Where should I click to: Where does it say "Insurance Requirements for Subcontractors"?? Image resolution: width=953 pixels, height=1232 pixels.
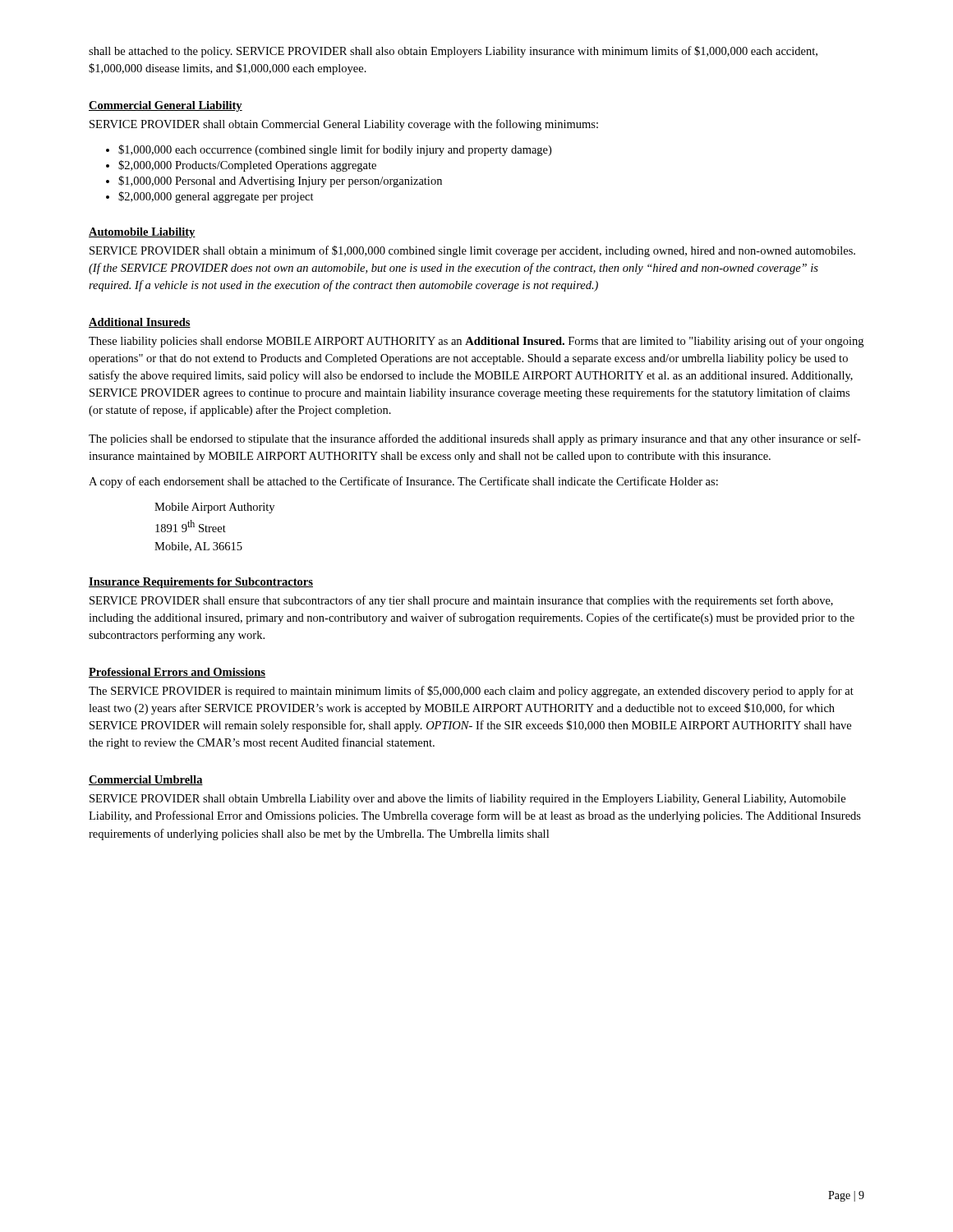tap(201, 582)
